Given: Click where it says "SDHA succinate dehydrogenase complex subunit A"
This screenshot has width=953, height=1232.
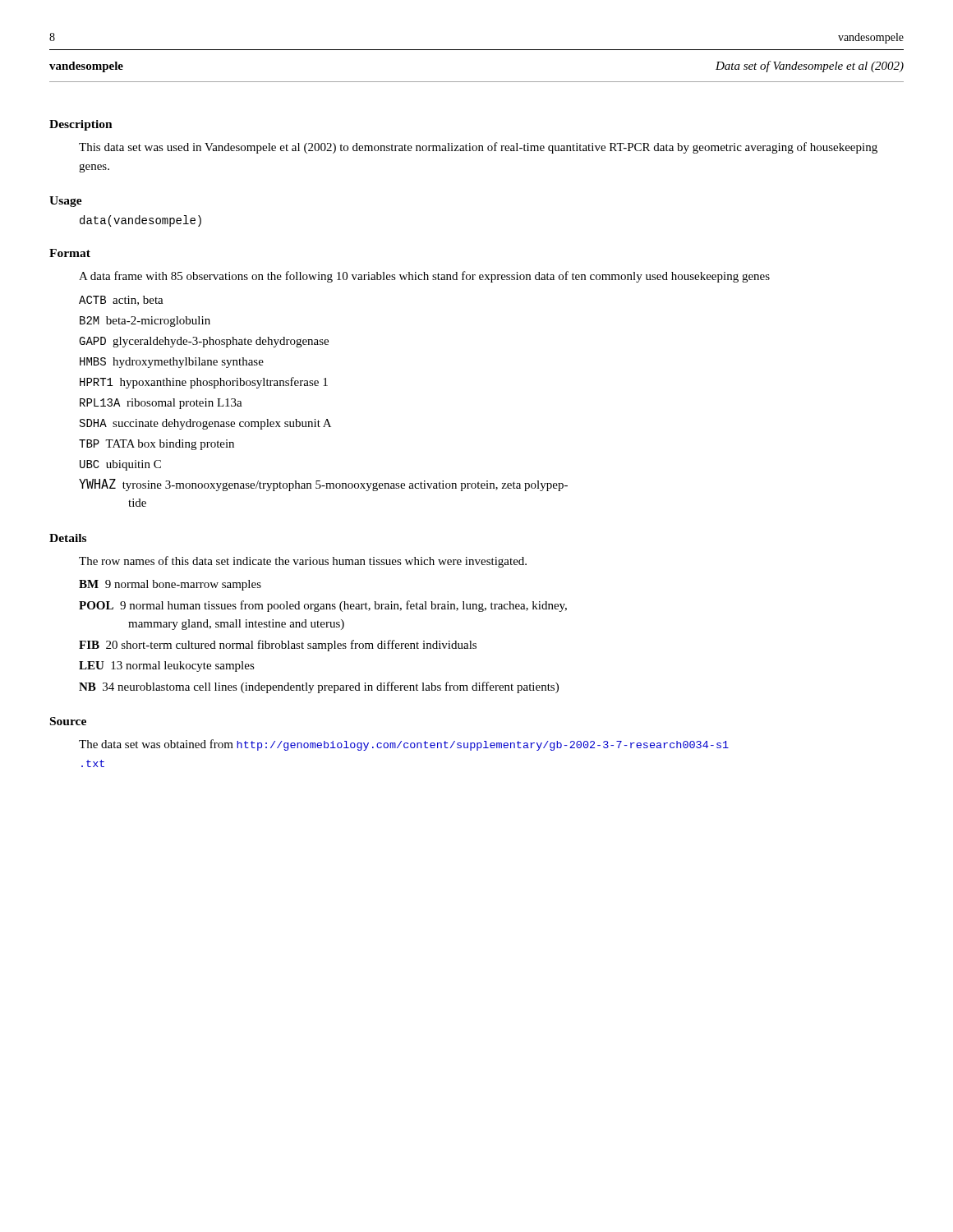Looking at the screenshot, I should click(x=205, y=423).
